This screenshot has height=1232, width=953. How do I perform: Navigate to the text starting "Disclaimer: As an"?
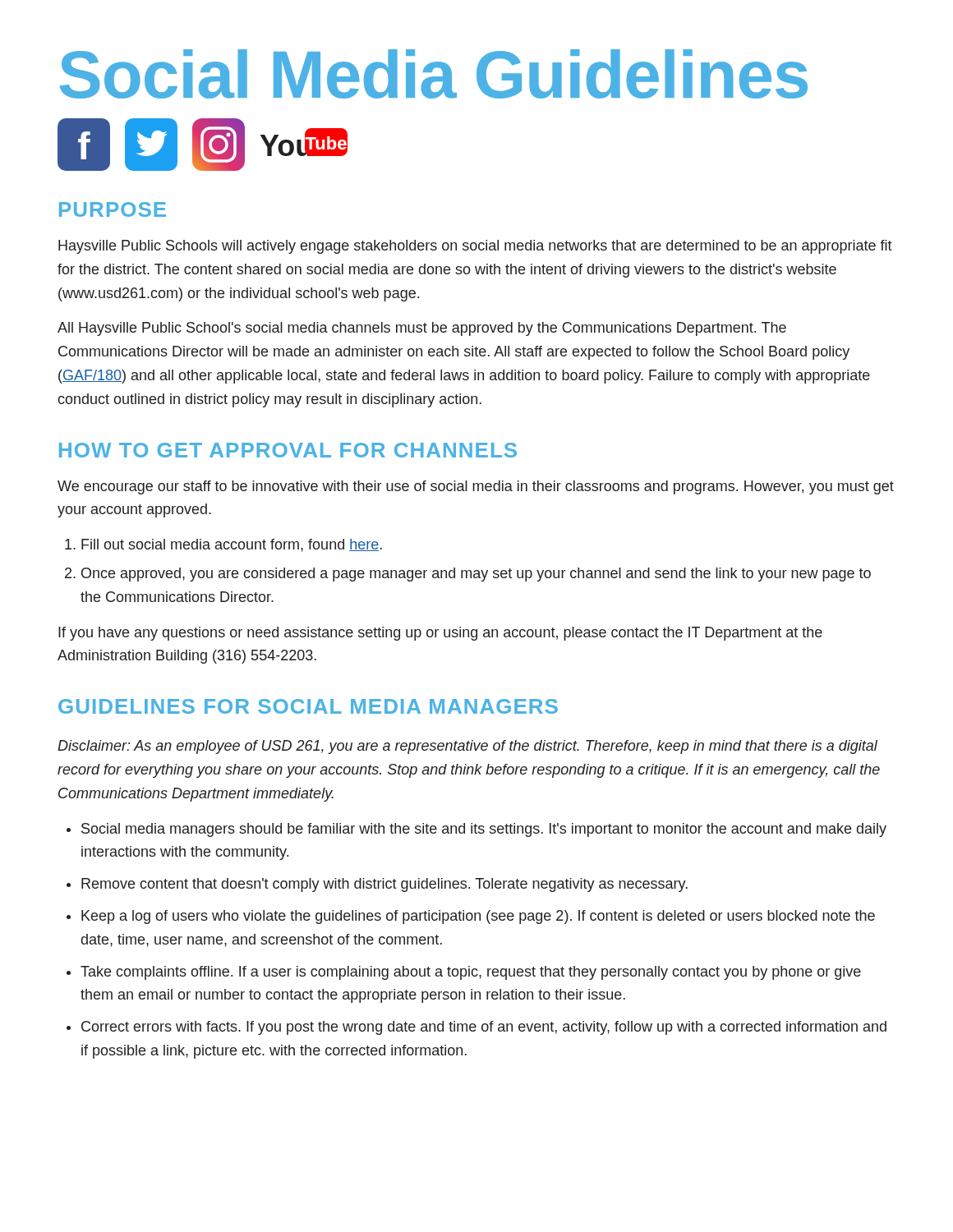click(x=476, y=770)
